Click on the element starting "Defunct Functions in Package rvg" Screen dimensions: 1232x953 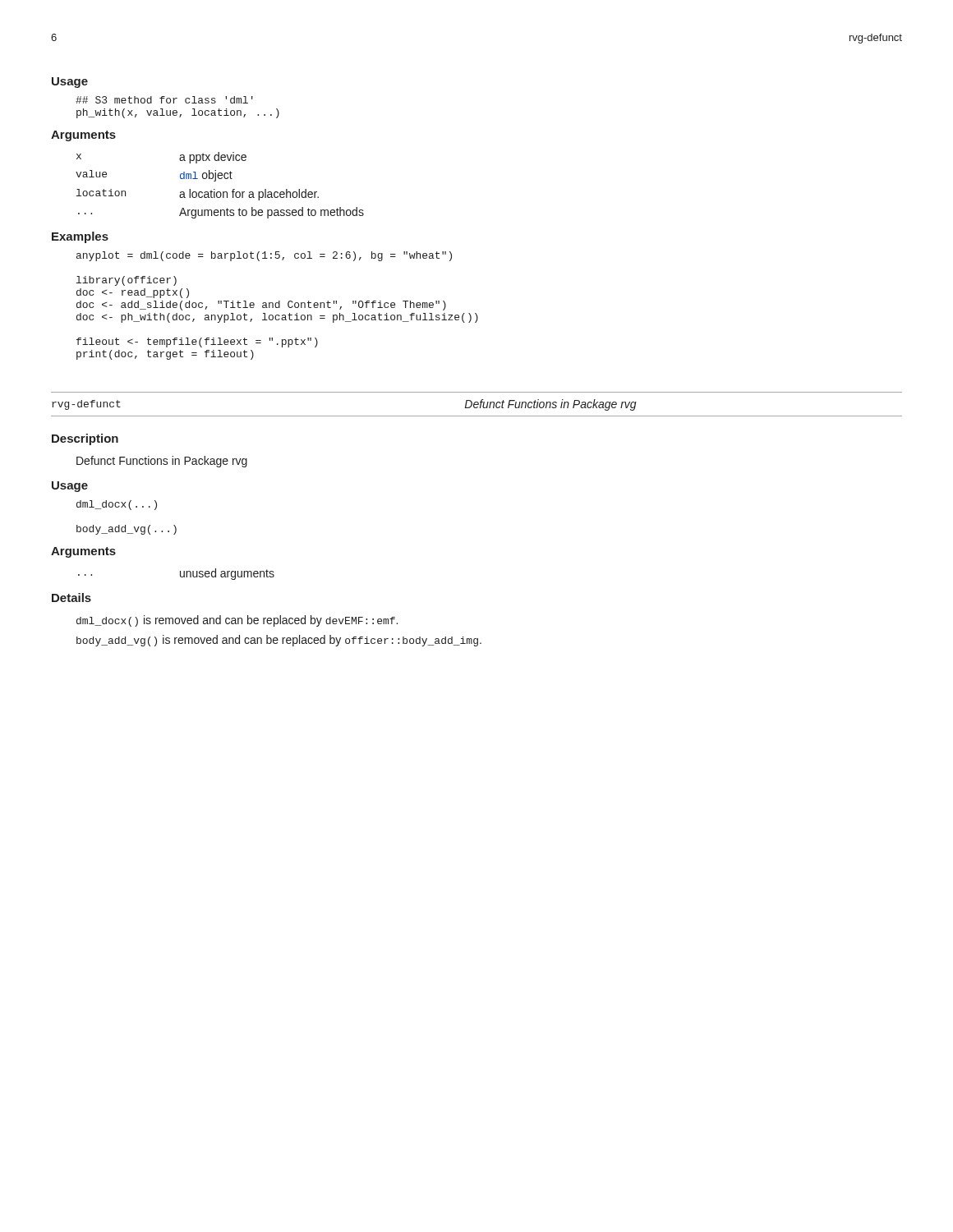162,461
